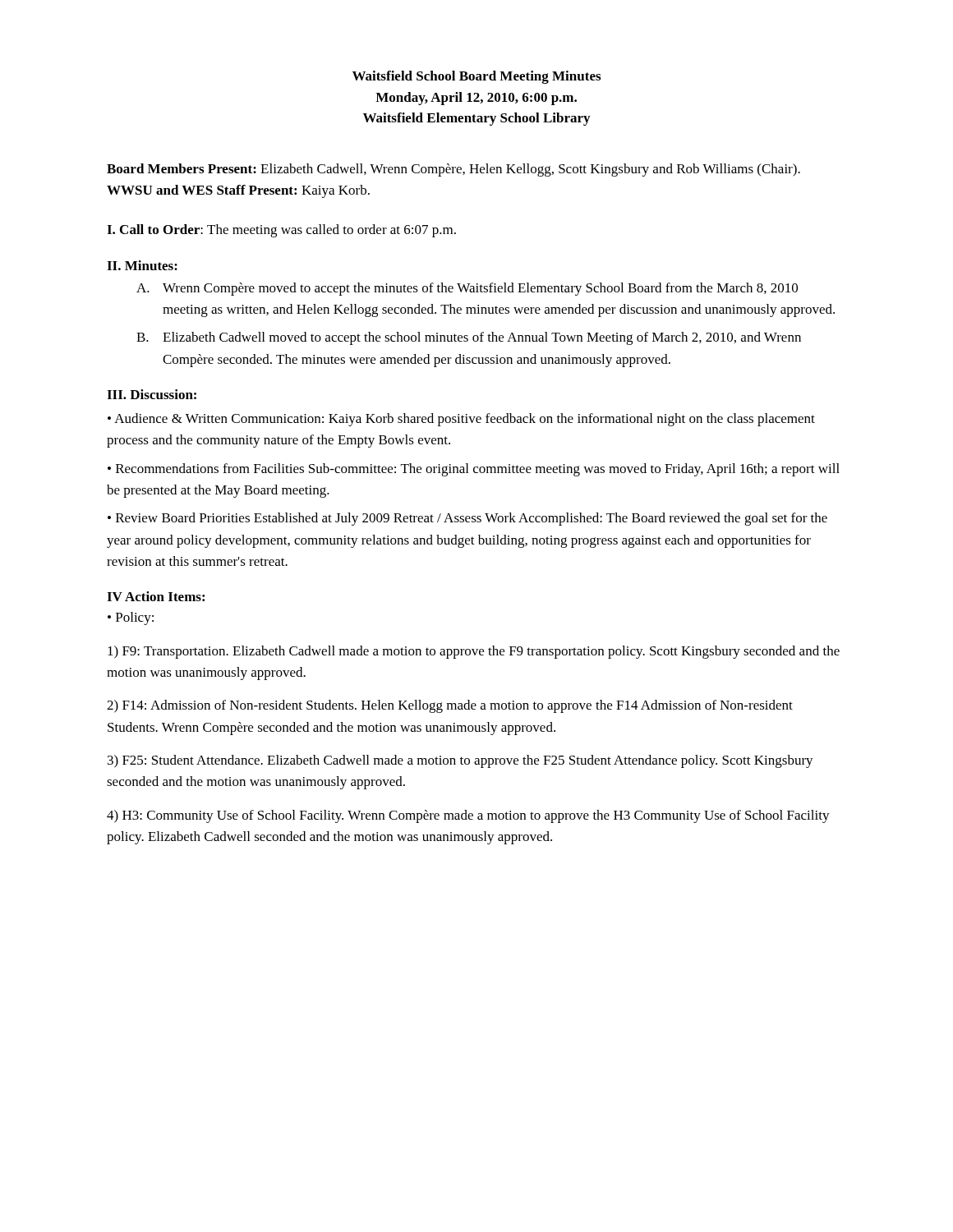Screen dimensions: 1232x953
Task: Point to the block beginning "• Audience & Written Communication: Kaiya Korb shared"
Action: tap(461, 420)
